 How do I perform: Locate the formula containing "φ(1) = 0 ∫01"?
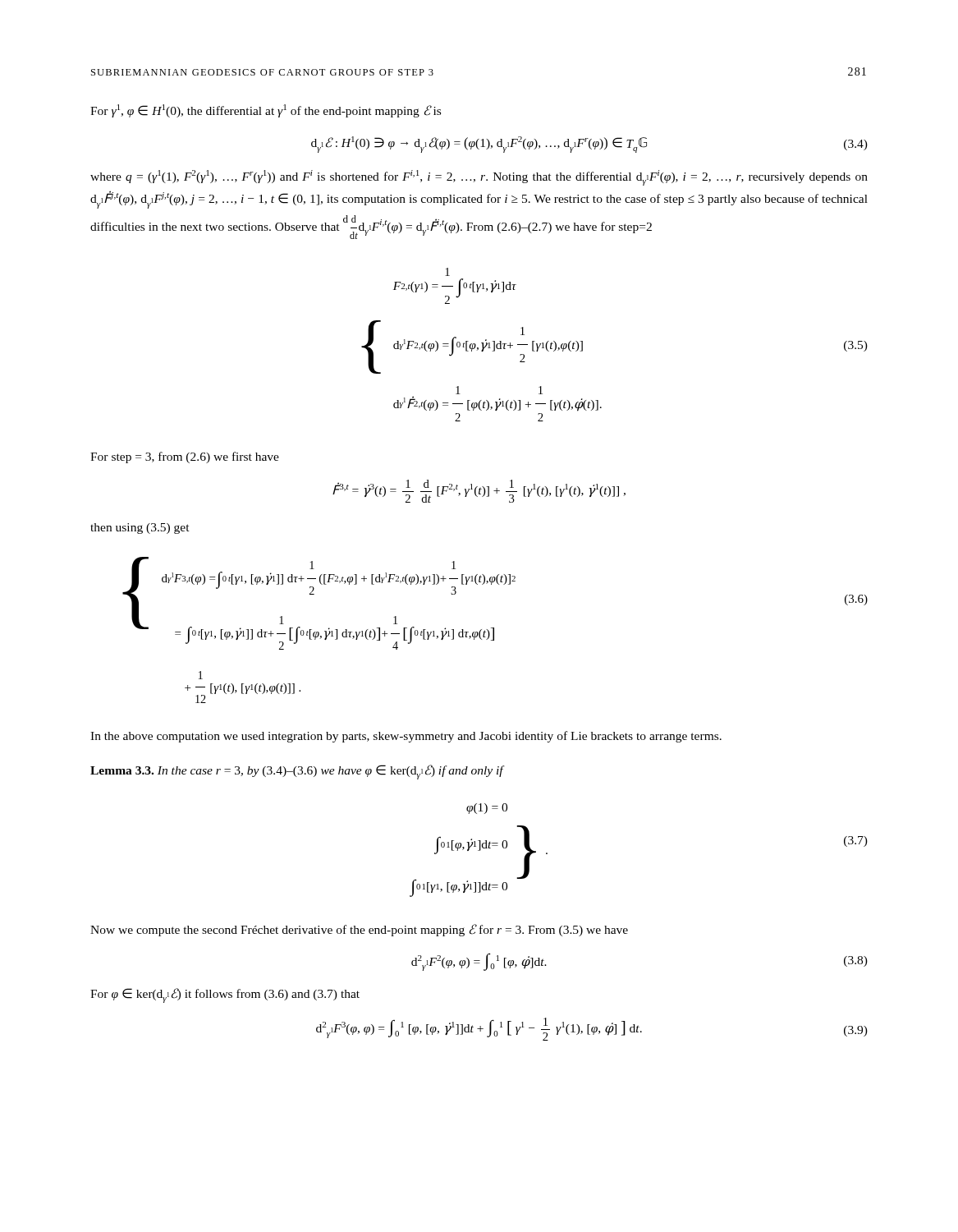point(487,809)
